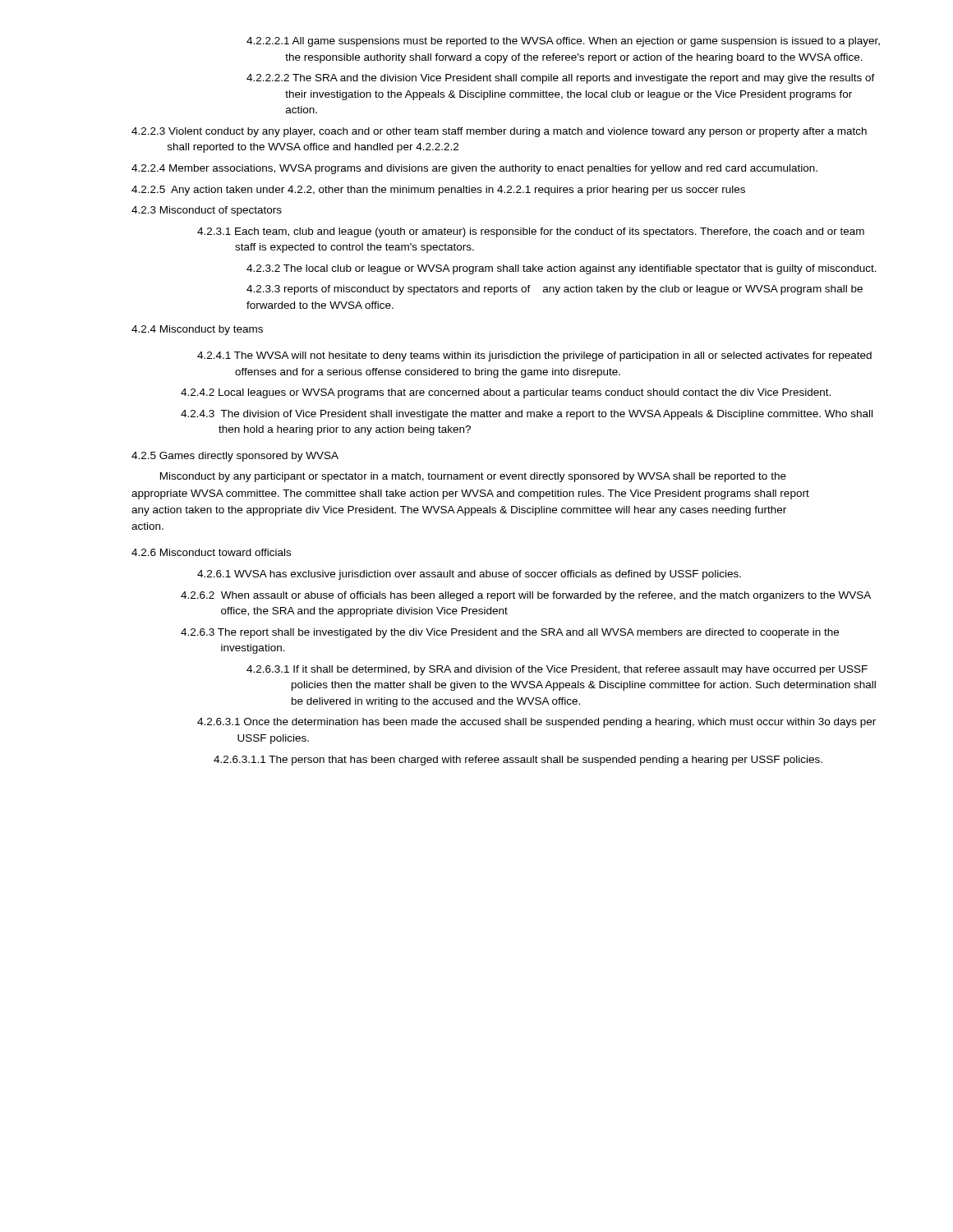The image size is (953, 1232).
Task: Locate the block of text that opens with "Misconduct by any participant or spectator in a"
Action: pyautogui.click(x=470, y=501)
